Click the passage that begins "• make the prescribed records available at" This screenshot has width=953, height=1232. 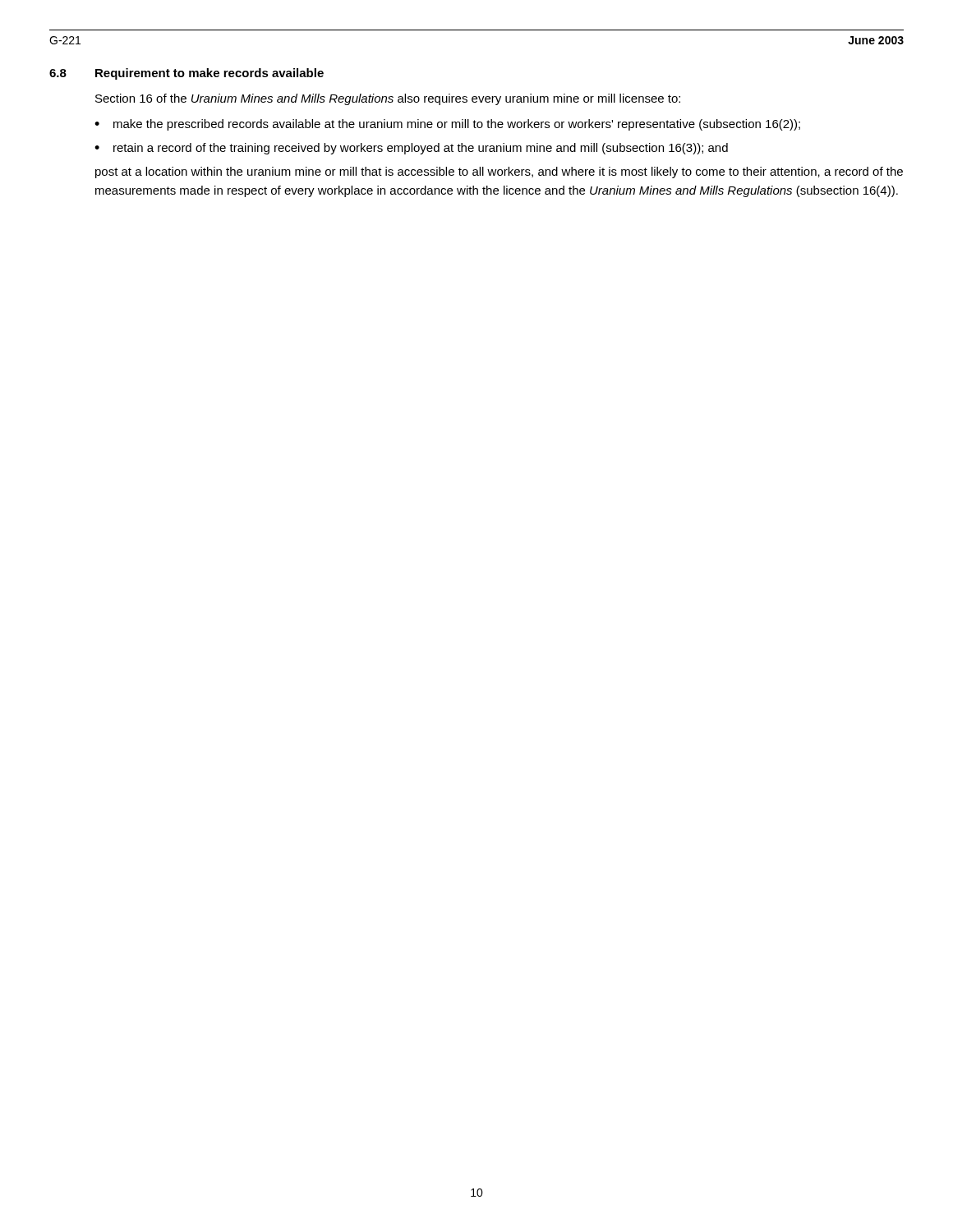(499, 124)
